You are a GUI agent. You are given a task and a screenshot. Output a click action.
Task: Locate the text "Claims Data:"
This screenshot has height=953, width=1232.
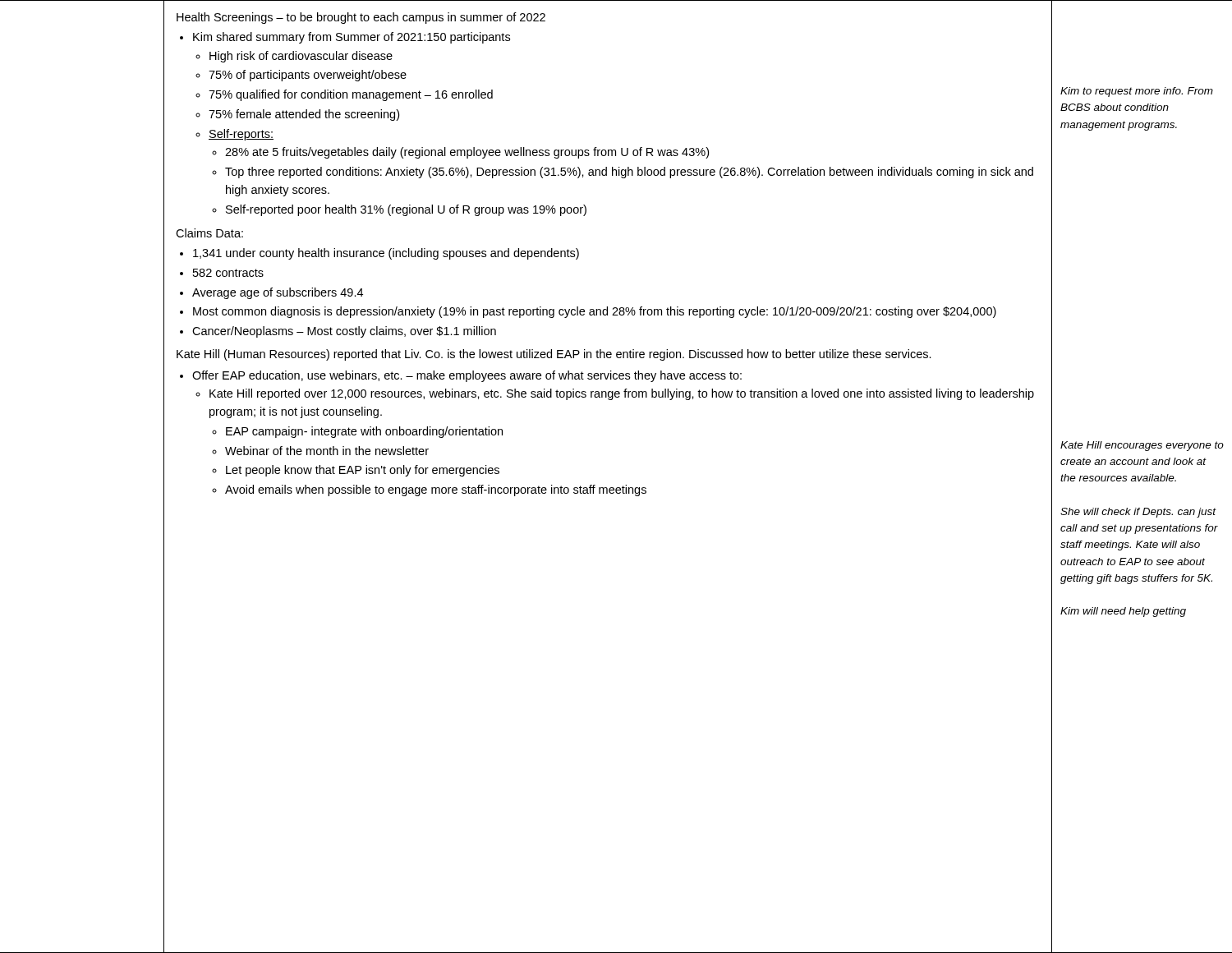pyautogui.click(x=210, y=233)
